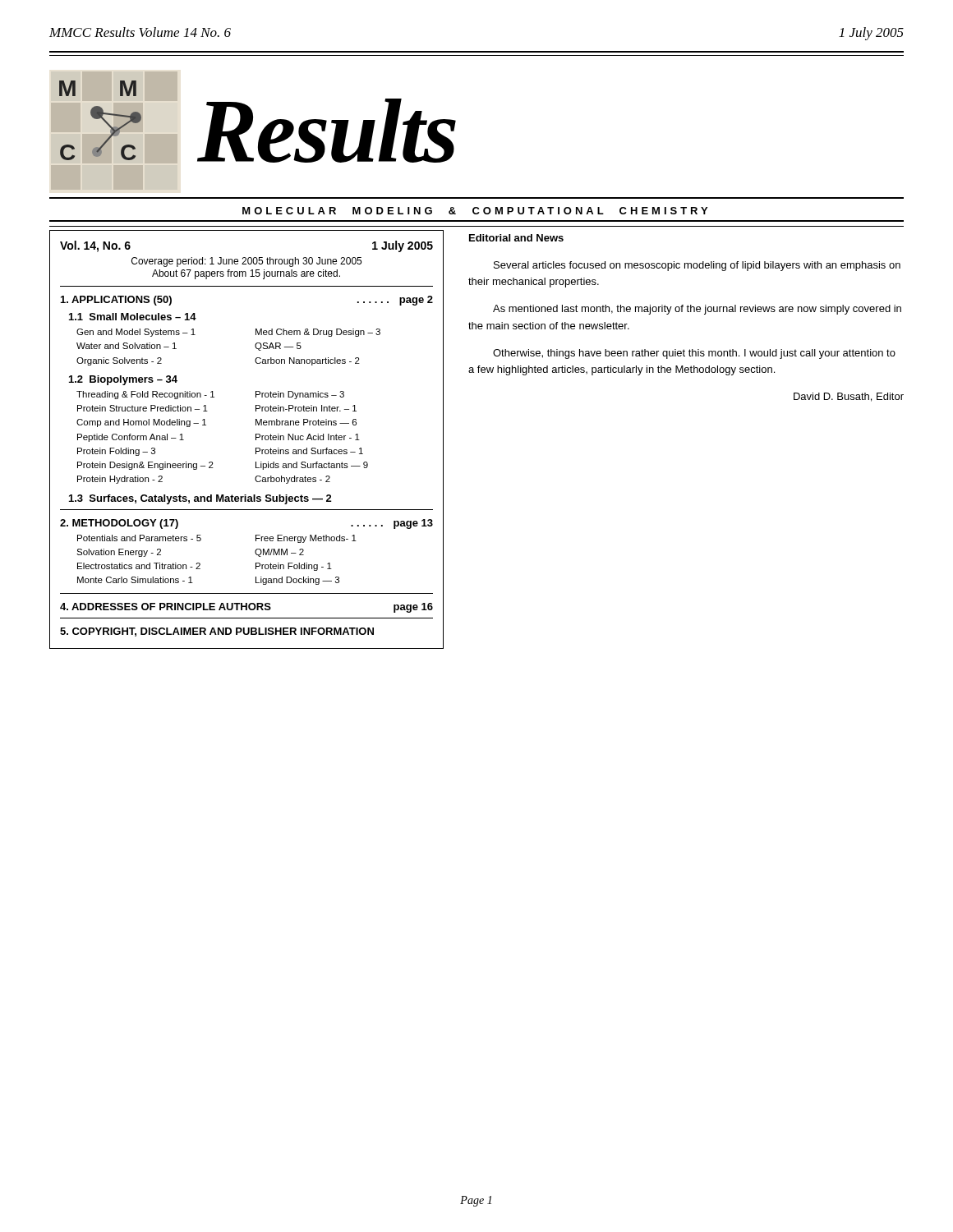953x1232 pixels.
Task: Select a table
Action: point(246,439)
